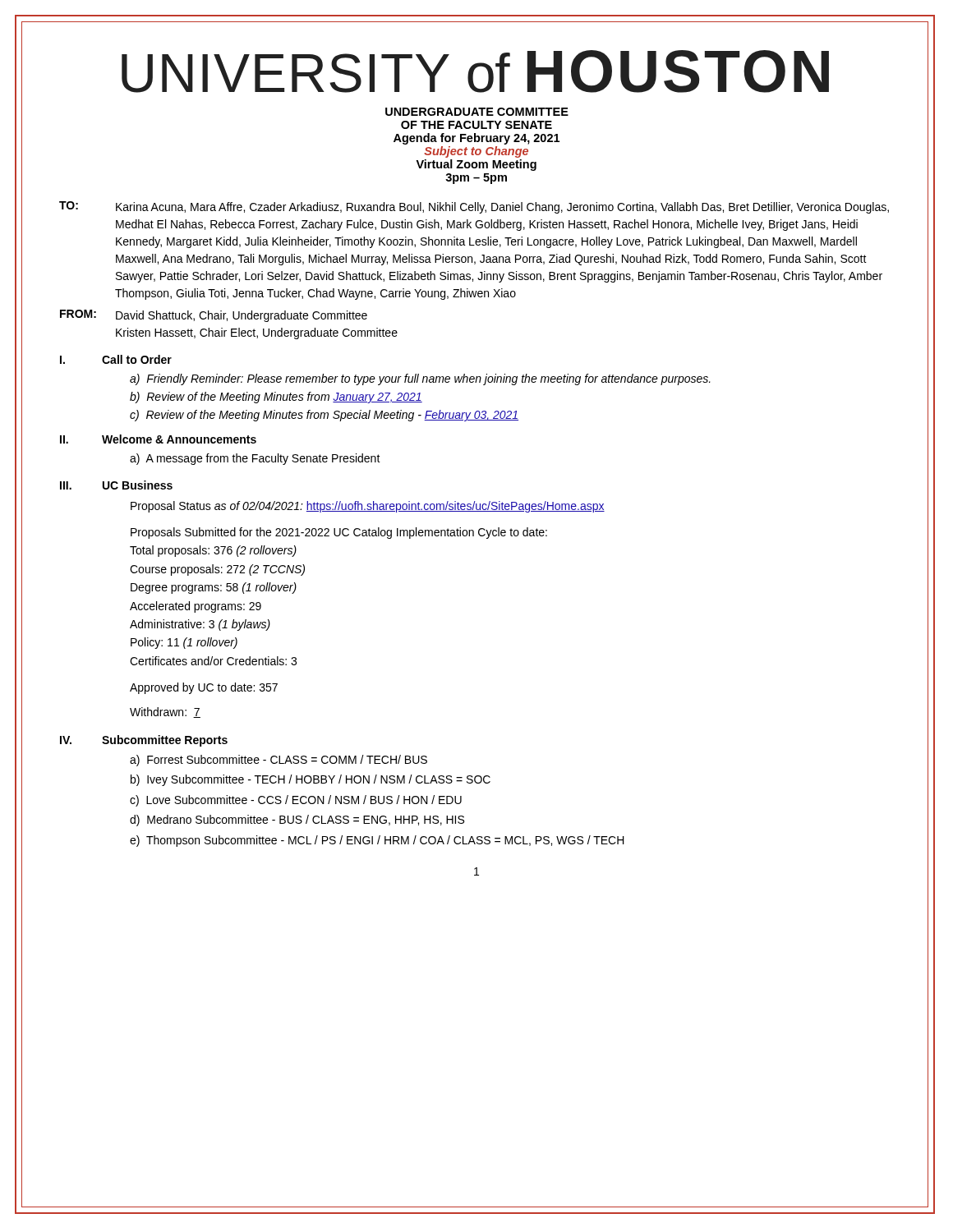Find the list item that reads "b) Ivey Subcommittee -"
This screenshot has height=1232, width=953.
310,780
